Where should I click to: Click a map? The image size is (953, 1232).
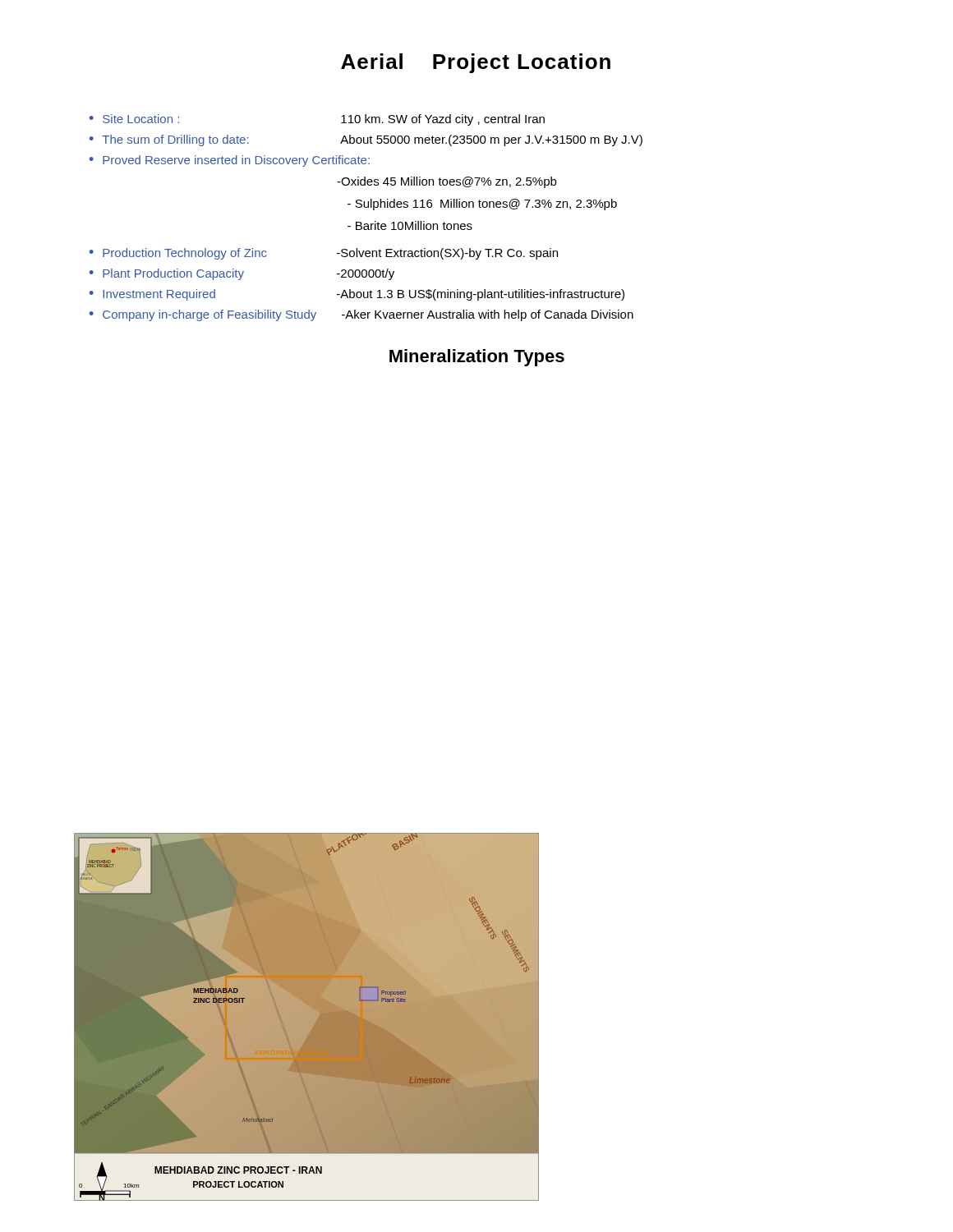[306, 1017]
